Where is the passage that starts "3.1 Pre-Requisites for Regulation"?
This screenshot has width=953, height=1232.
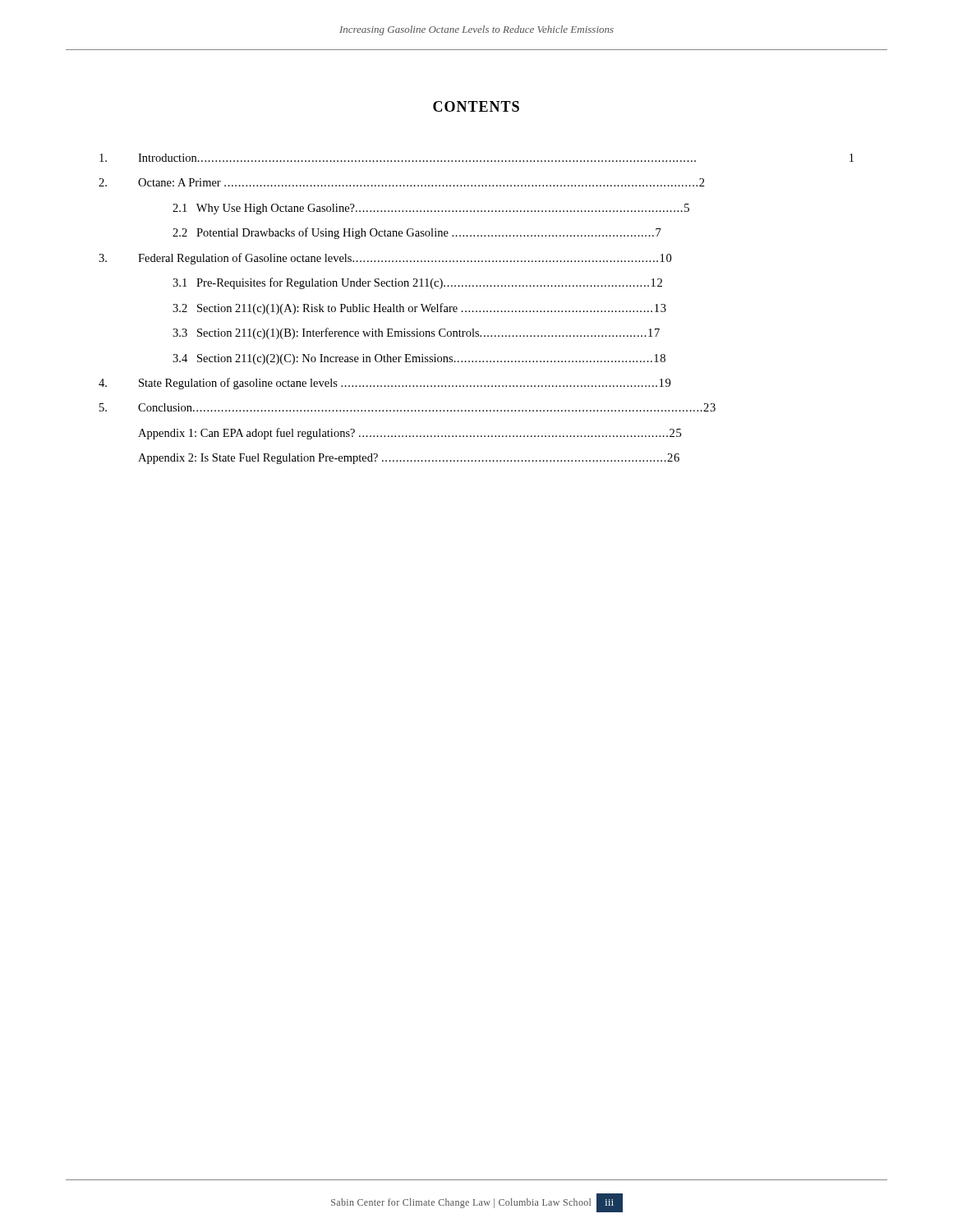[x=476, y=283]
